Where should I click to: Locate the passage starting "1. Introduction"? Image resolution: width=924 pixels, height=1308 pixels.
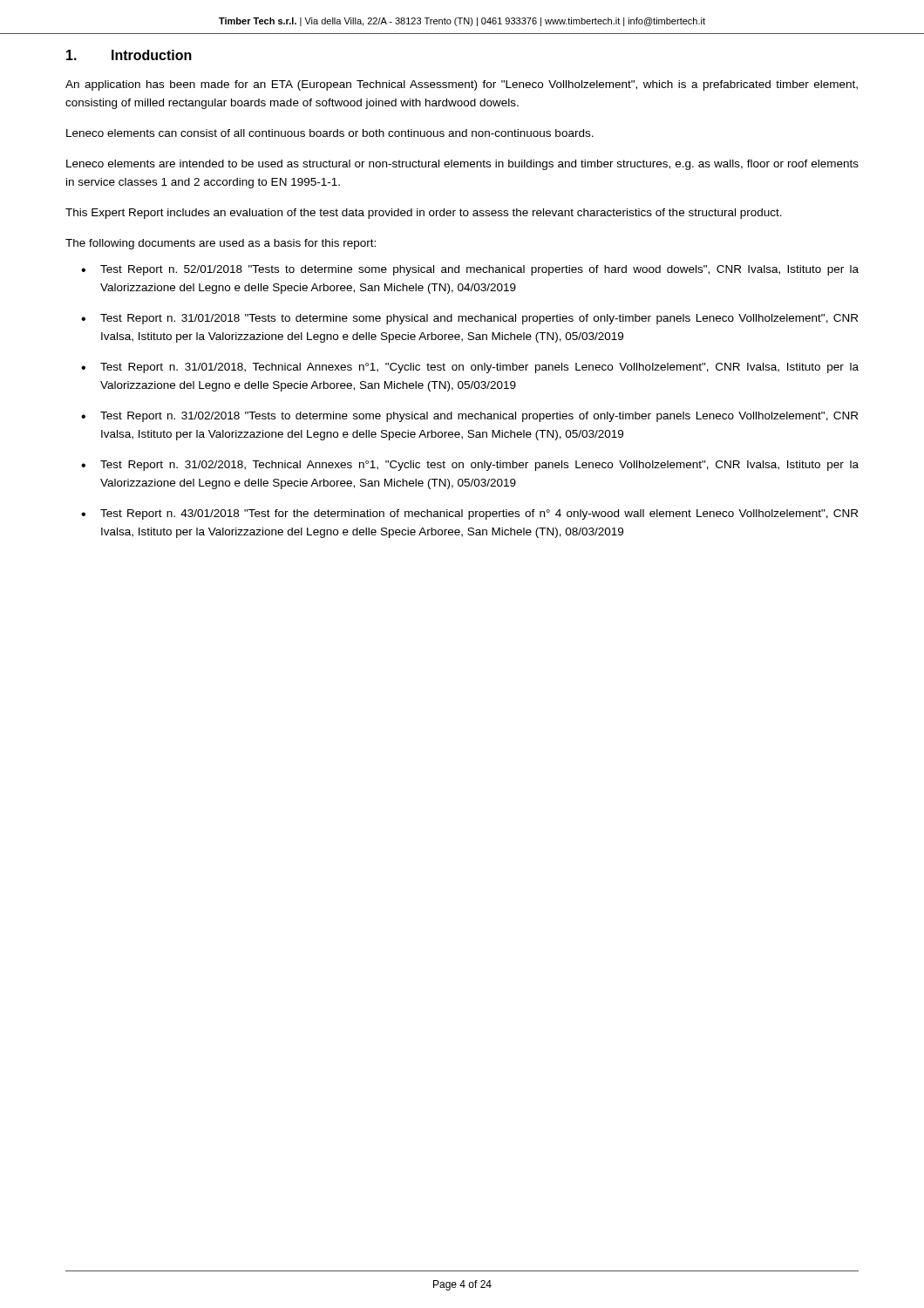pyautogui.click(x=129, y=56)
